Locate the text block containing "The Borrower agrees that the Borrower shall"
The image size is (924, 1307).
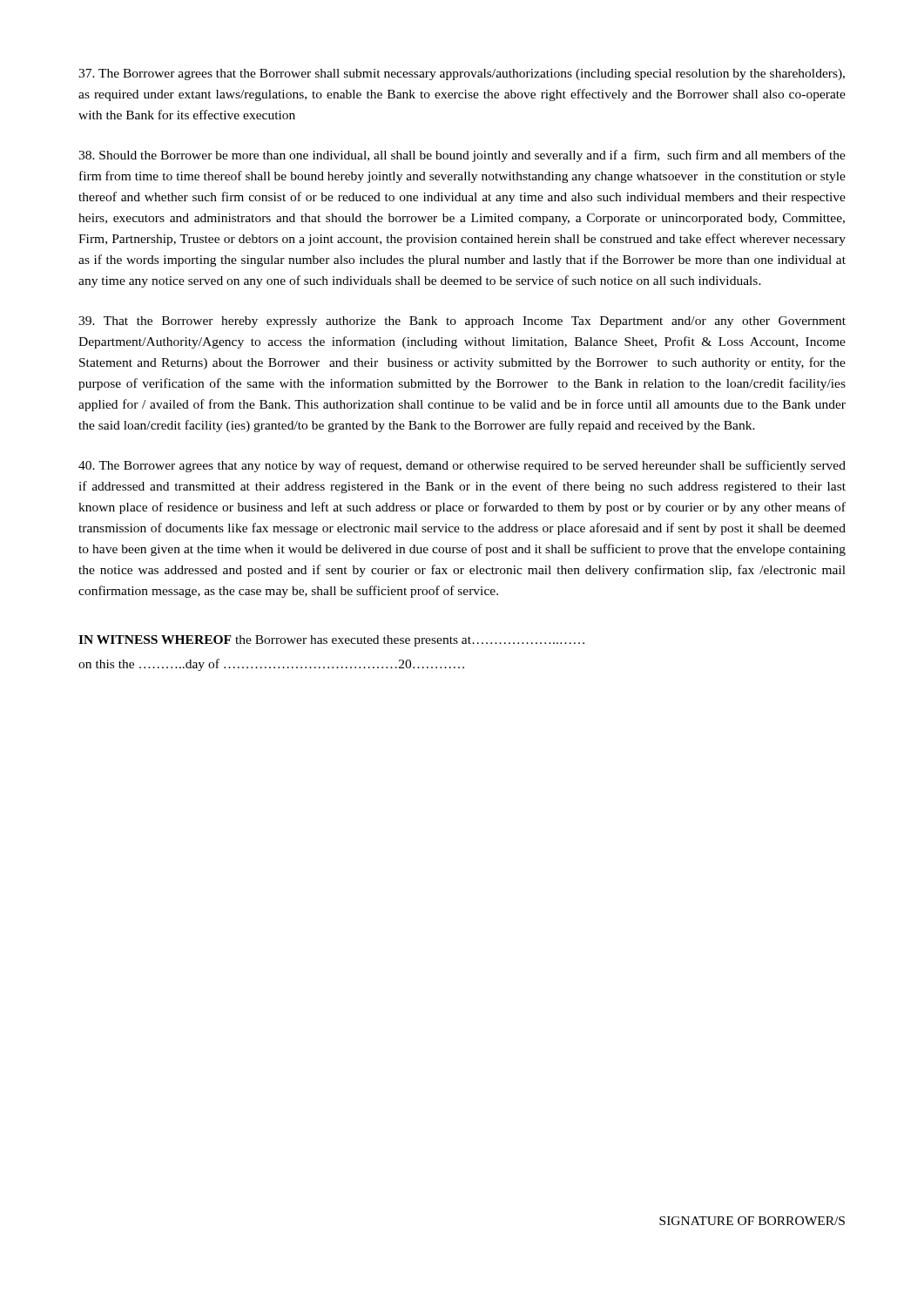[x=462, y=94]
